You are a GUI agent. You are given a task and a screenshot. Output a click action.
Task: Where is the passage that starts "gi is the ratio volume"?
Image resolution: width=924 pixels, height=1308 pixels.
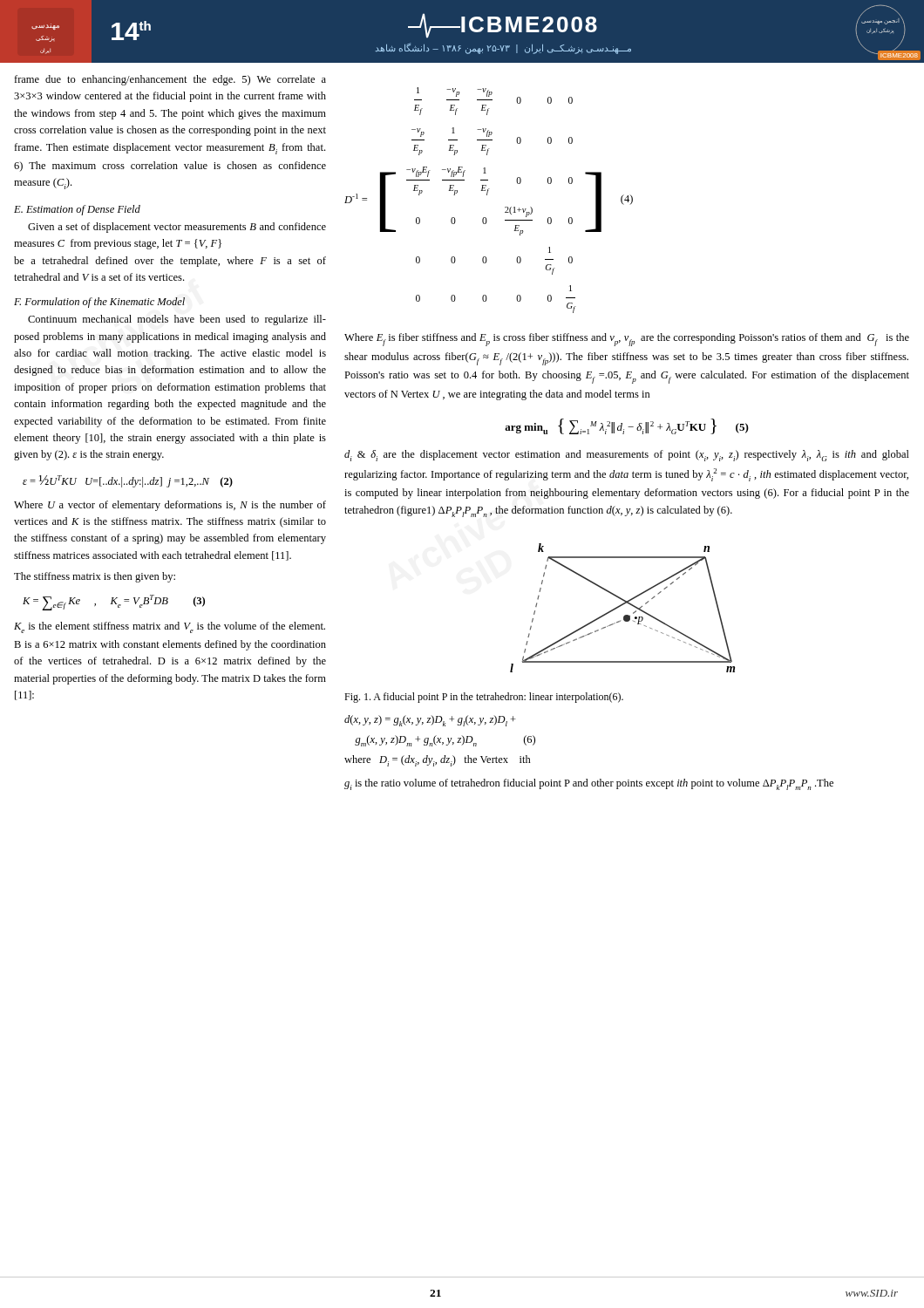[x=589, y=784]
